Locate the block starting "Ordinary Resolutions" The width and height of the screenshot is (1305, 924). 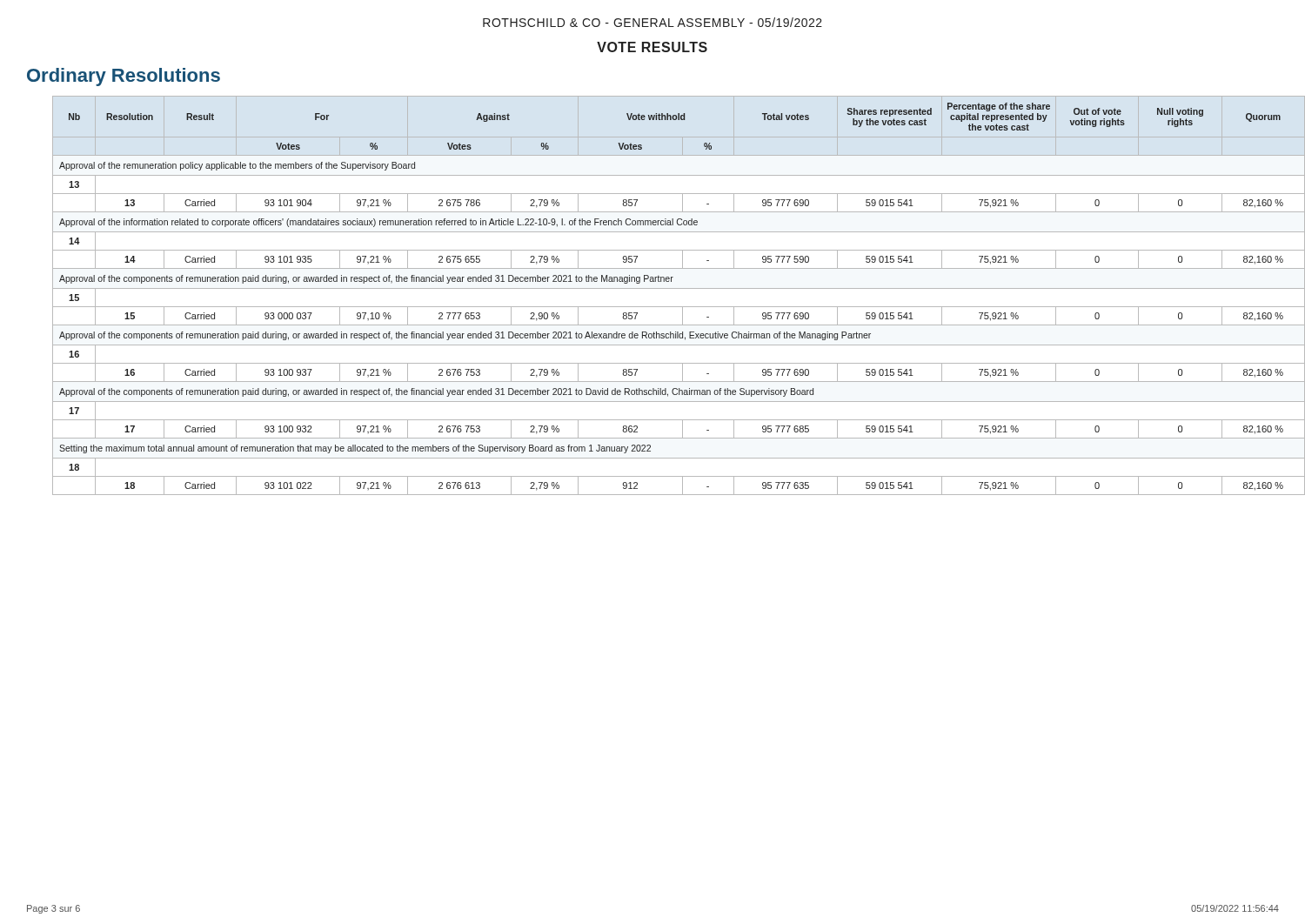pyautogui.click(x=123, y=75)
